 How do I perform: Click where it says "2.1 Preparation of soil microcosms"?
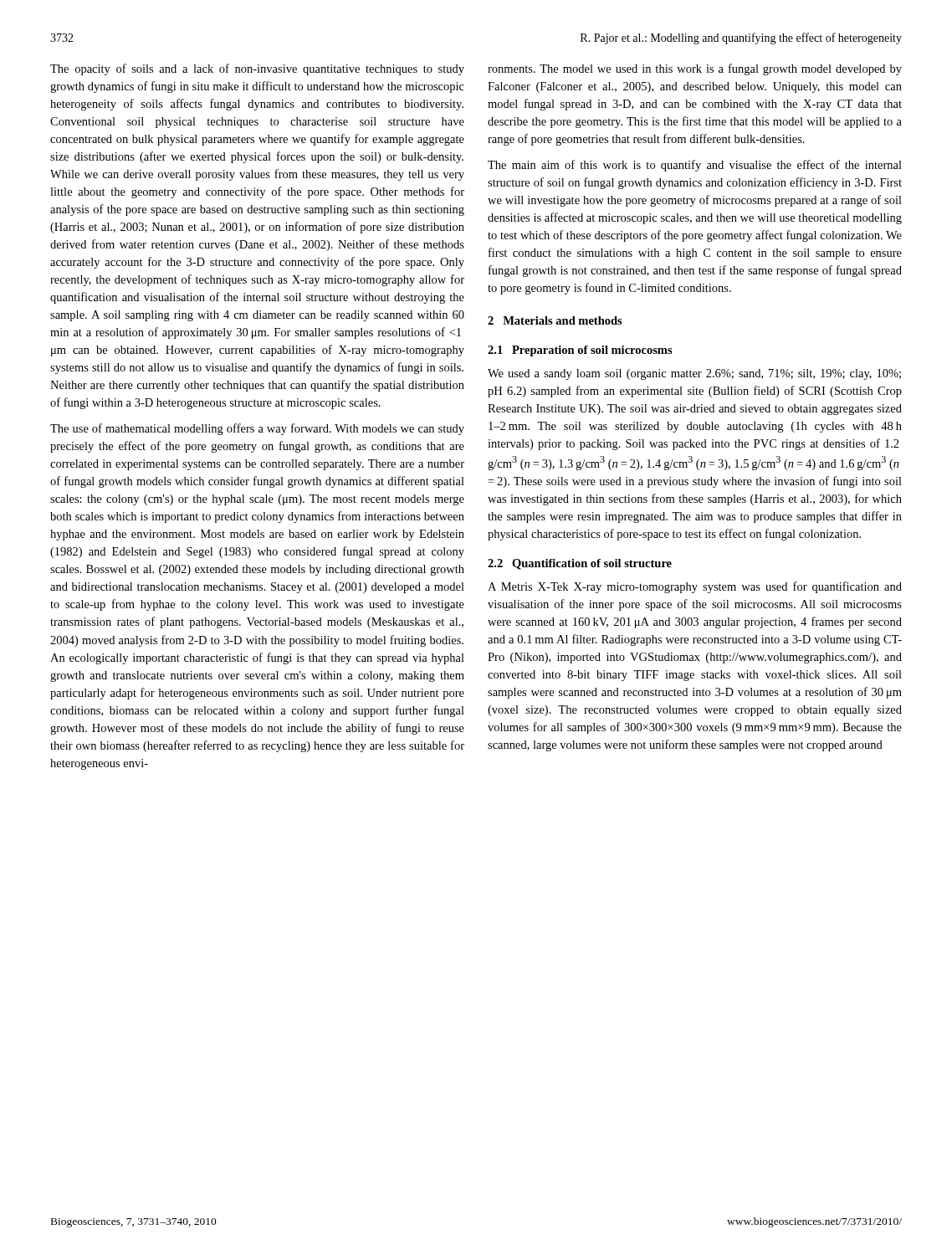[580, 350]
